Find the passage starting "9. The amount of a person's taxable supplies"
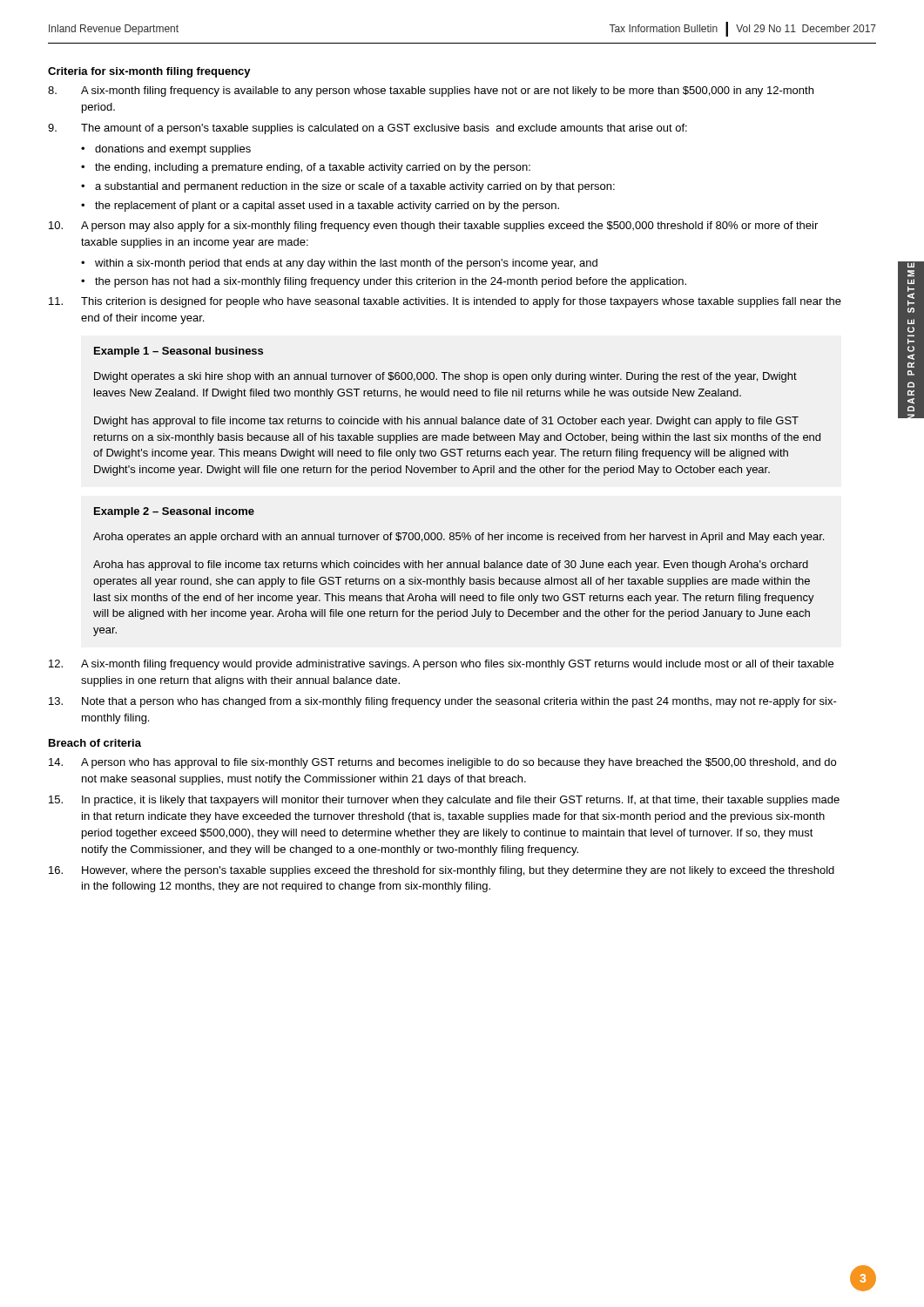 coord(445,128)
